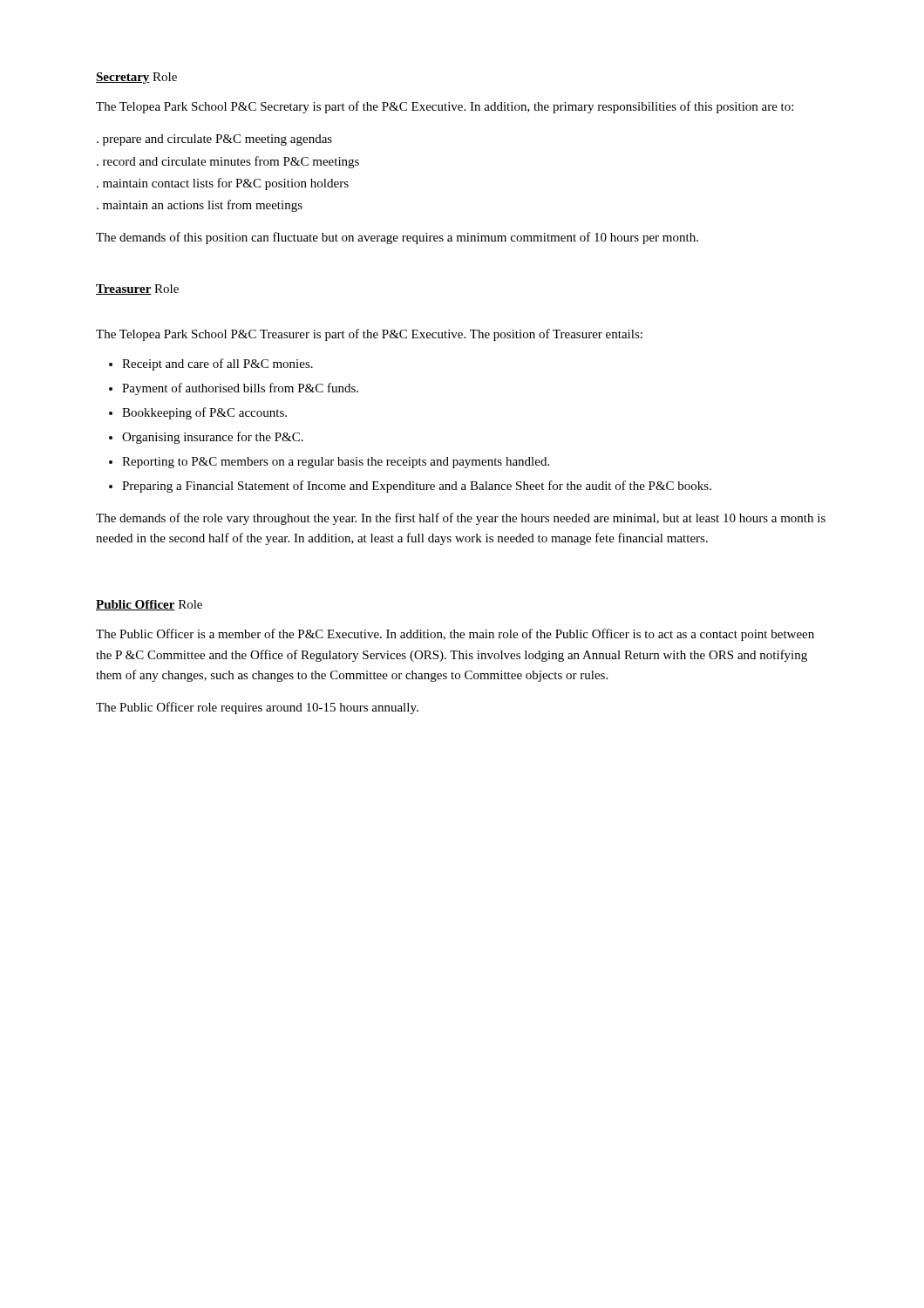Find the element starting "Public Officer Role"
The height and width of the screenshot is (1308, 924).
(x=149, y=604)
